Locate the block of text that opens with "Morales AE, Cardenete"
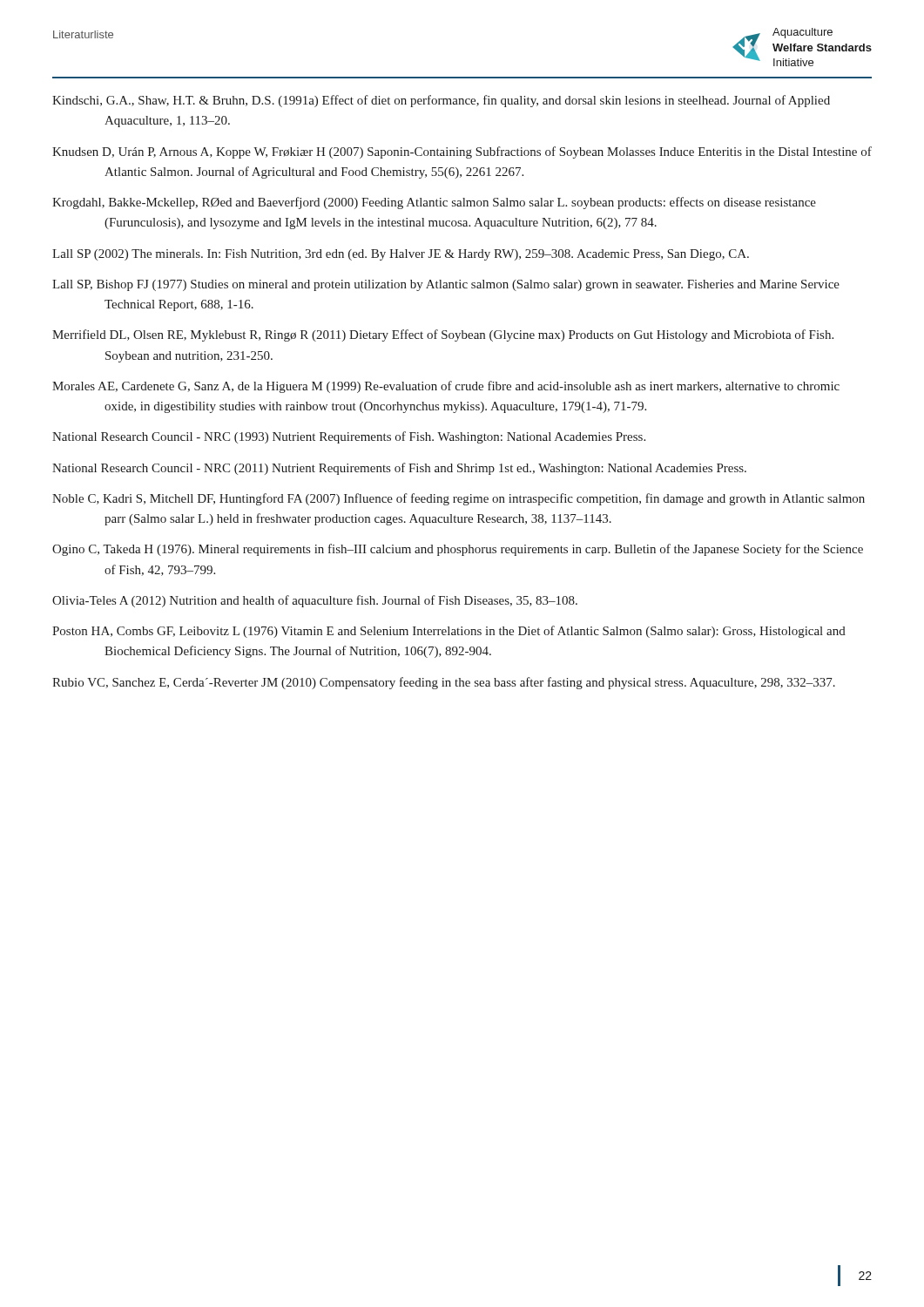The width and height of the screenshot is (924, 1307). [446, 396]
